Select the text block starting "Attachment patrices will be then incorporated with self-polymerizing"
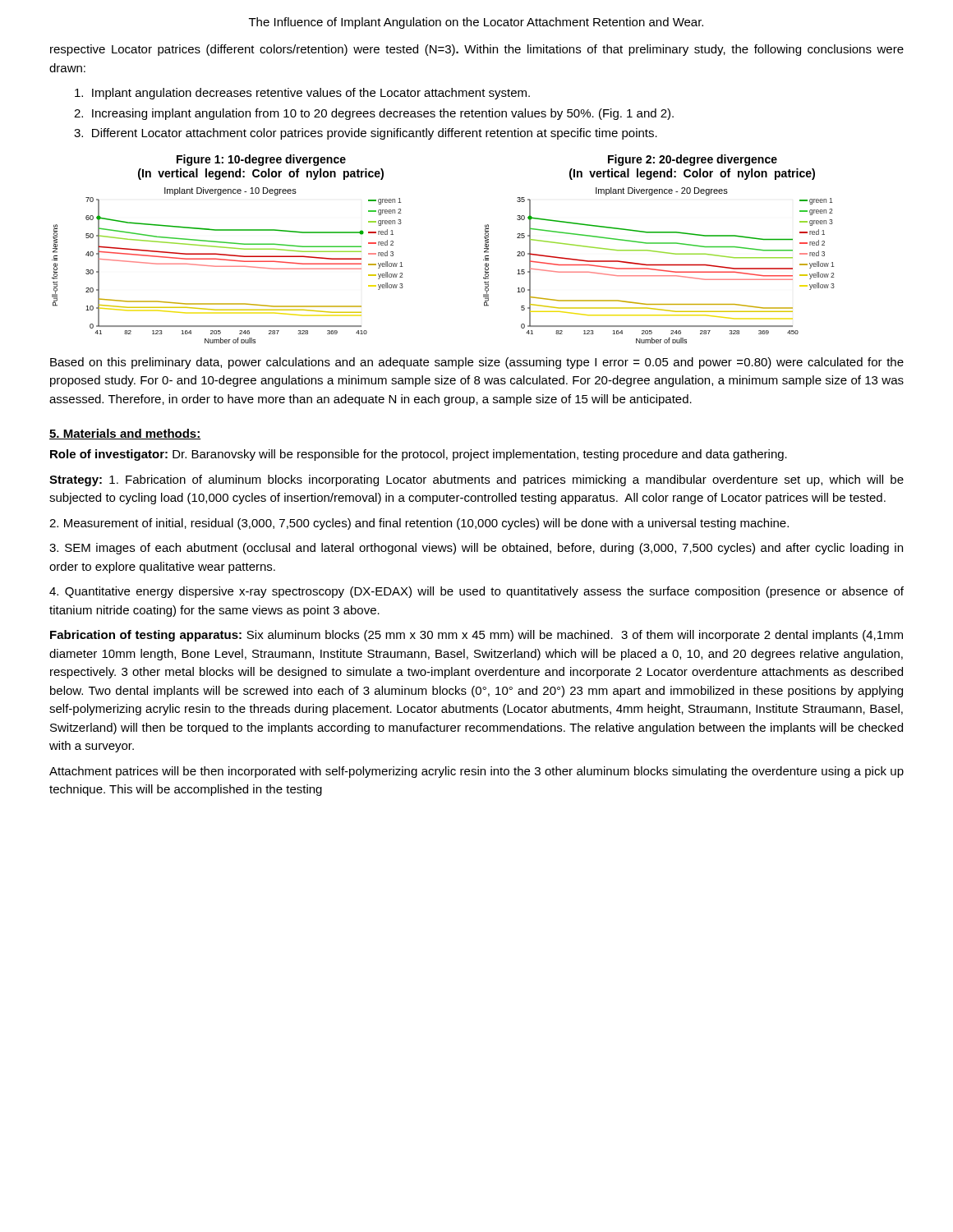The width and height of the screenshot is (953, 1232). coord(476,780)
